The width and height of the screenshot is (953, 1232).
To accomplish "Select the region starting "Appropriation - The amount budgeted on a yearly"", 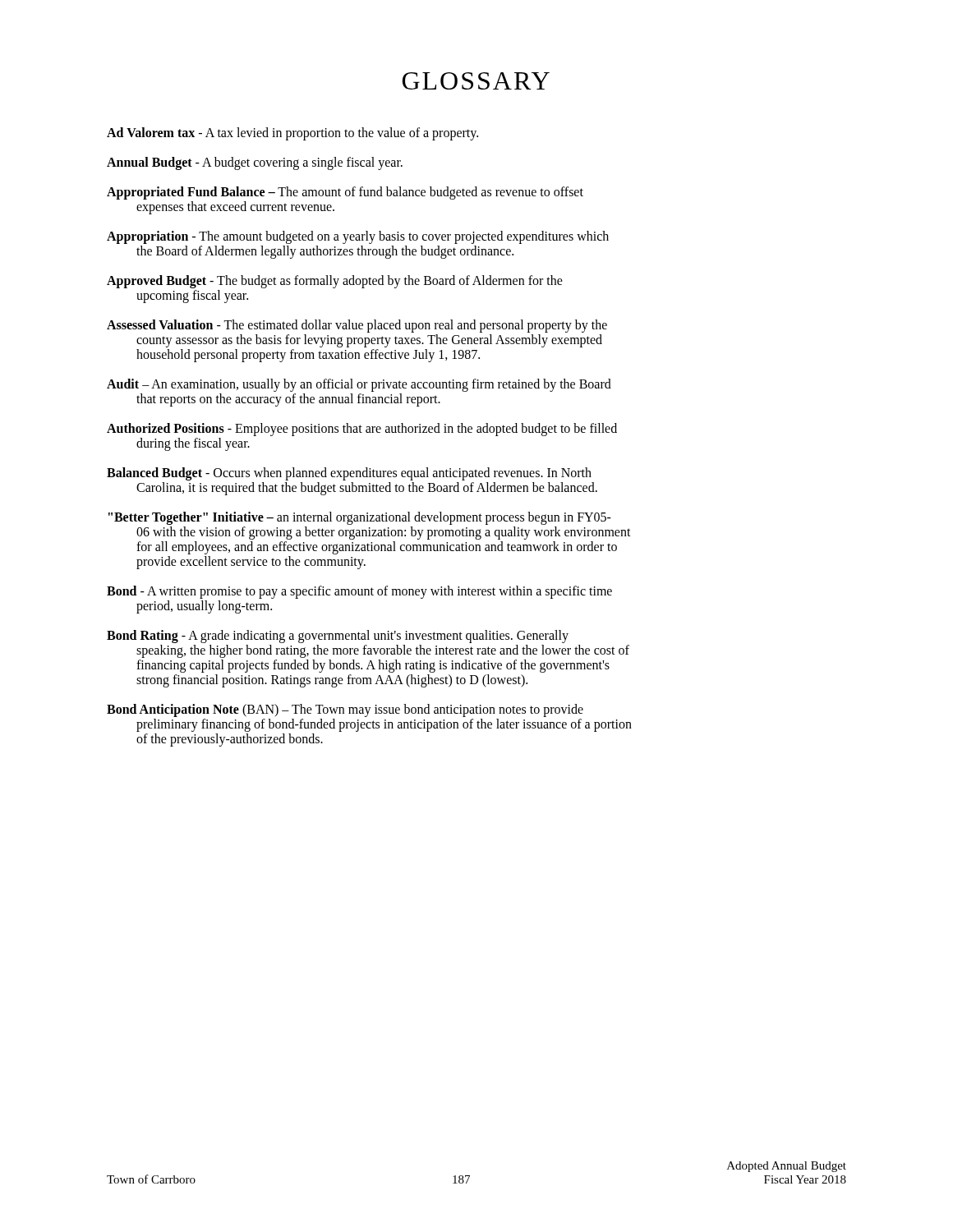I will [x=476, y=244].
